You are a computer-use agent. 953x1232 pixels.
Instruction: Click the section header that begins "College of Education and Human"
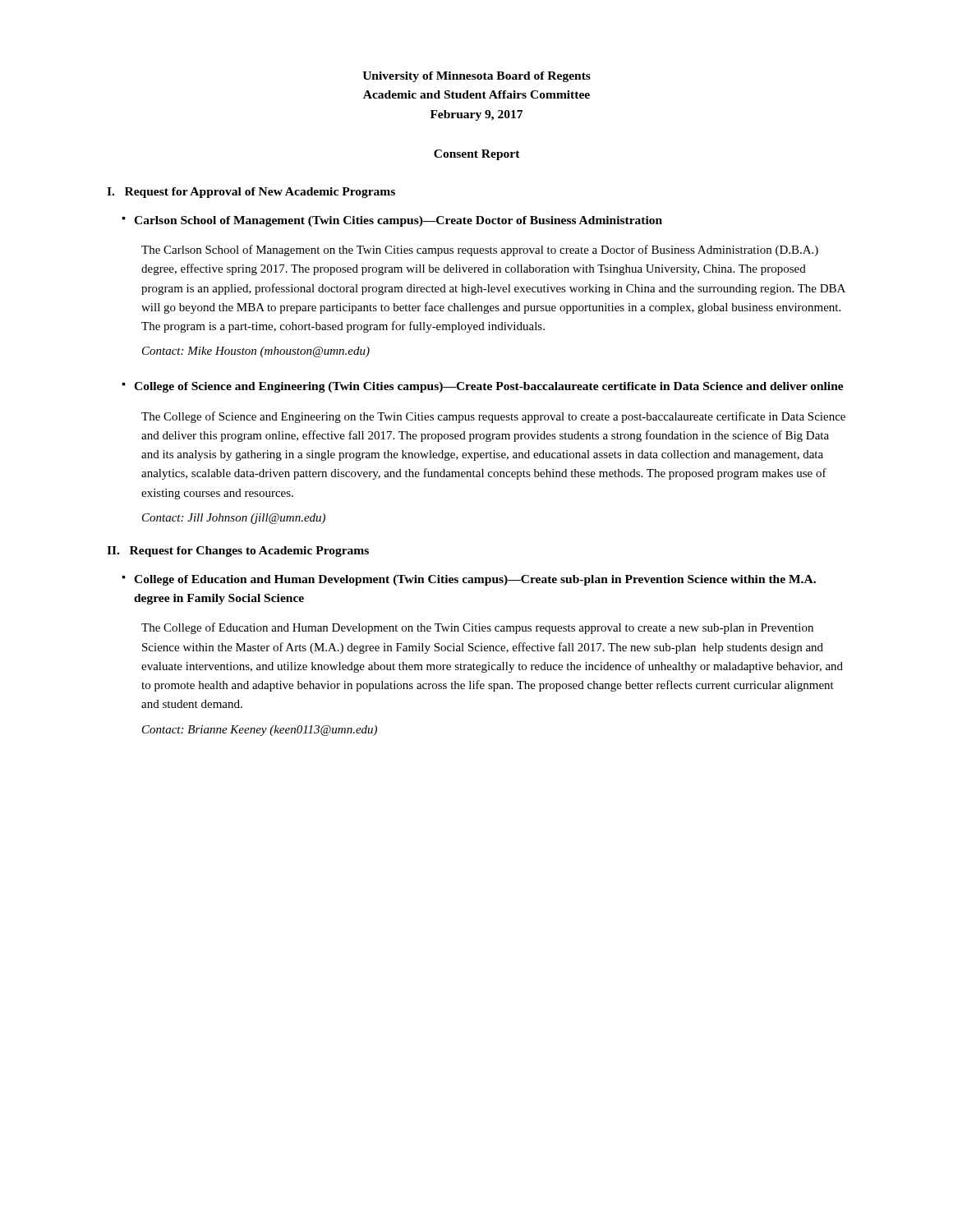(x=475, y=588)
